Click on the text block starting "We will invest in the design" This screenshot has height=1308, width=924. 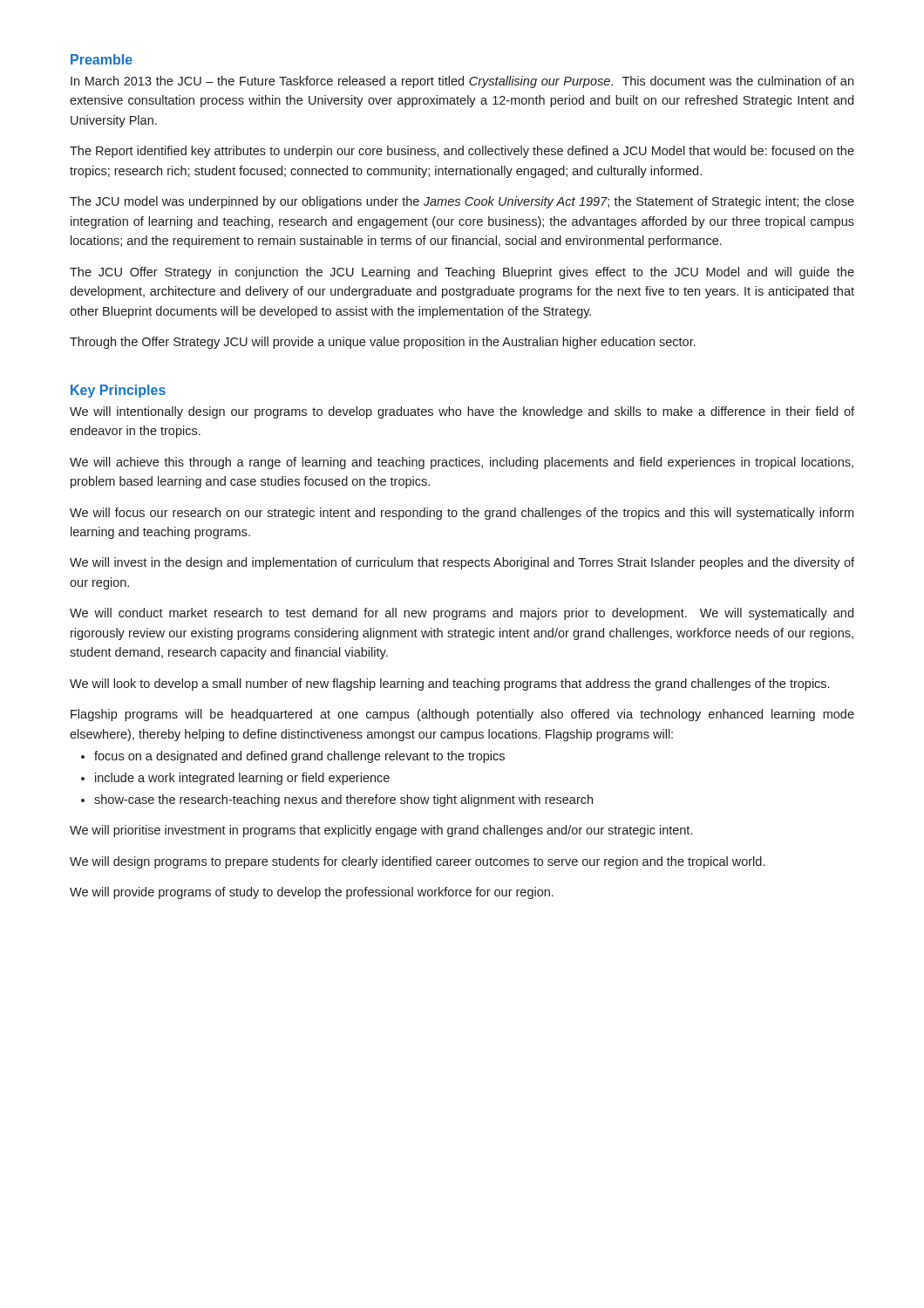point(462,573)
